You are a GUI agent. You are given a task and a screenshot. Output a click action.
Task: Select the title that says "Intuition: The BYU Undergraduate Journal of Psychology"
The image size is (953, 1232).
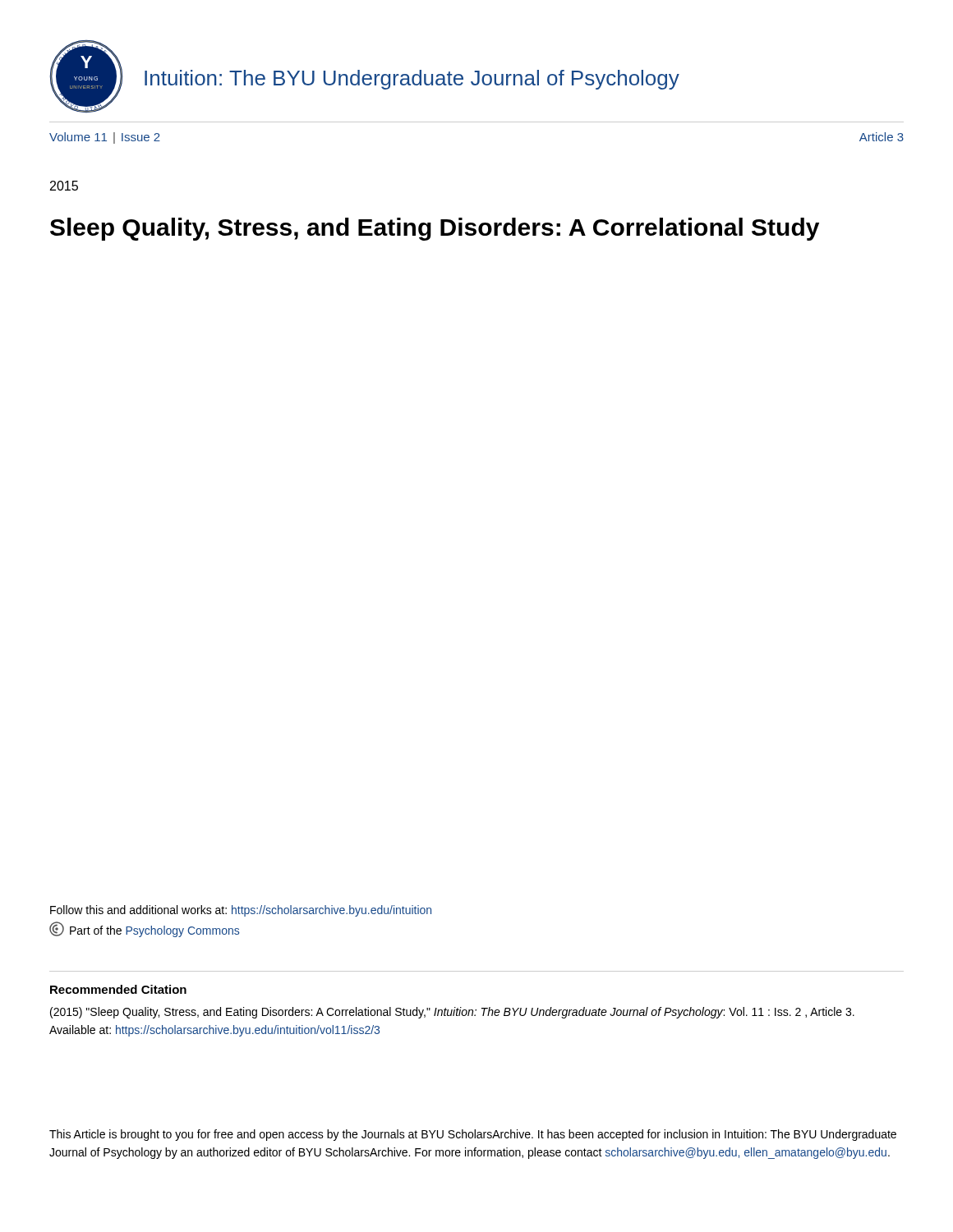coord(411,78)
